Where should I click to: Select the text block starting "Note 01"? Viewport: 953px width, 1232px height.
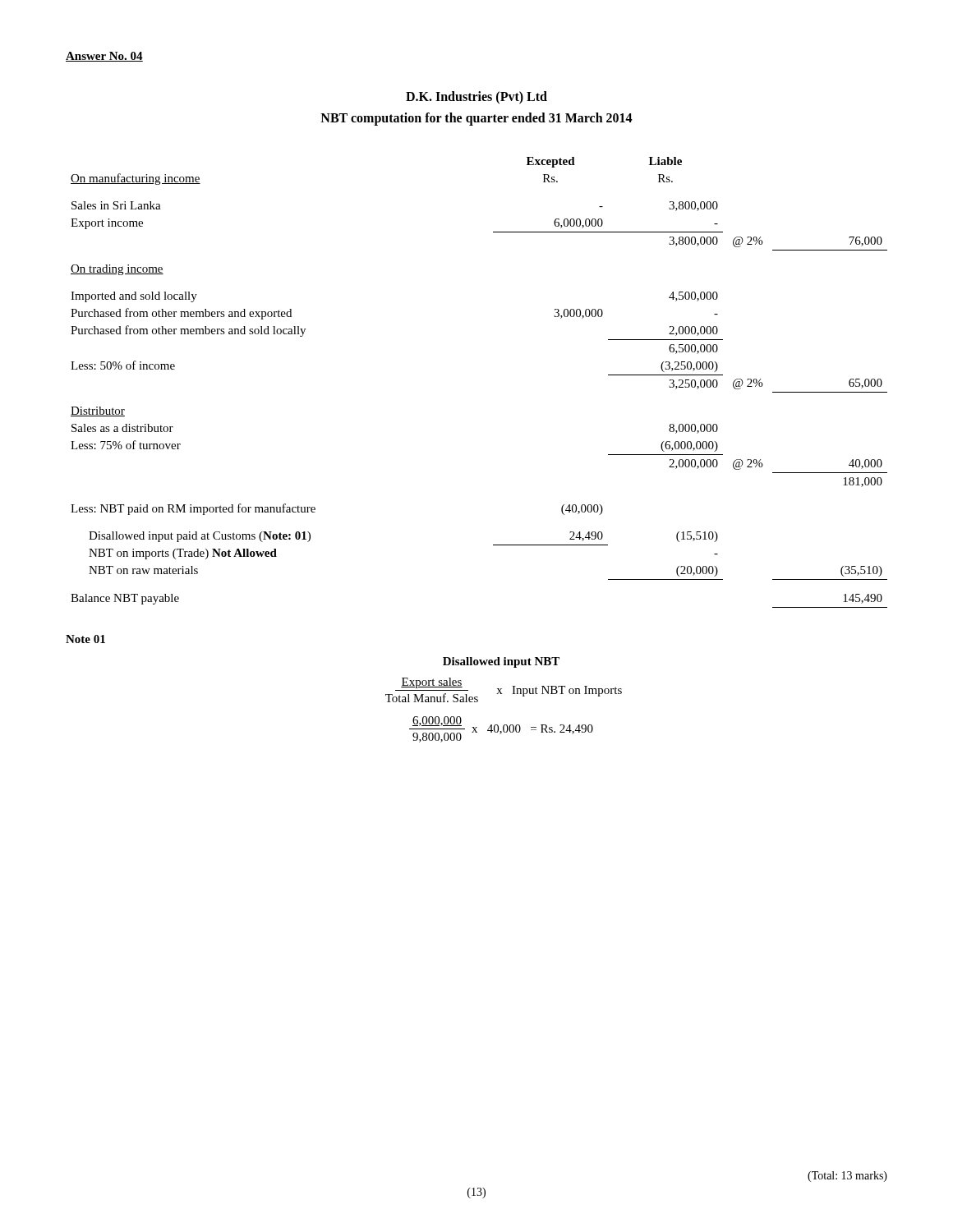pos(86,639)
